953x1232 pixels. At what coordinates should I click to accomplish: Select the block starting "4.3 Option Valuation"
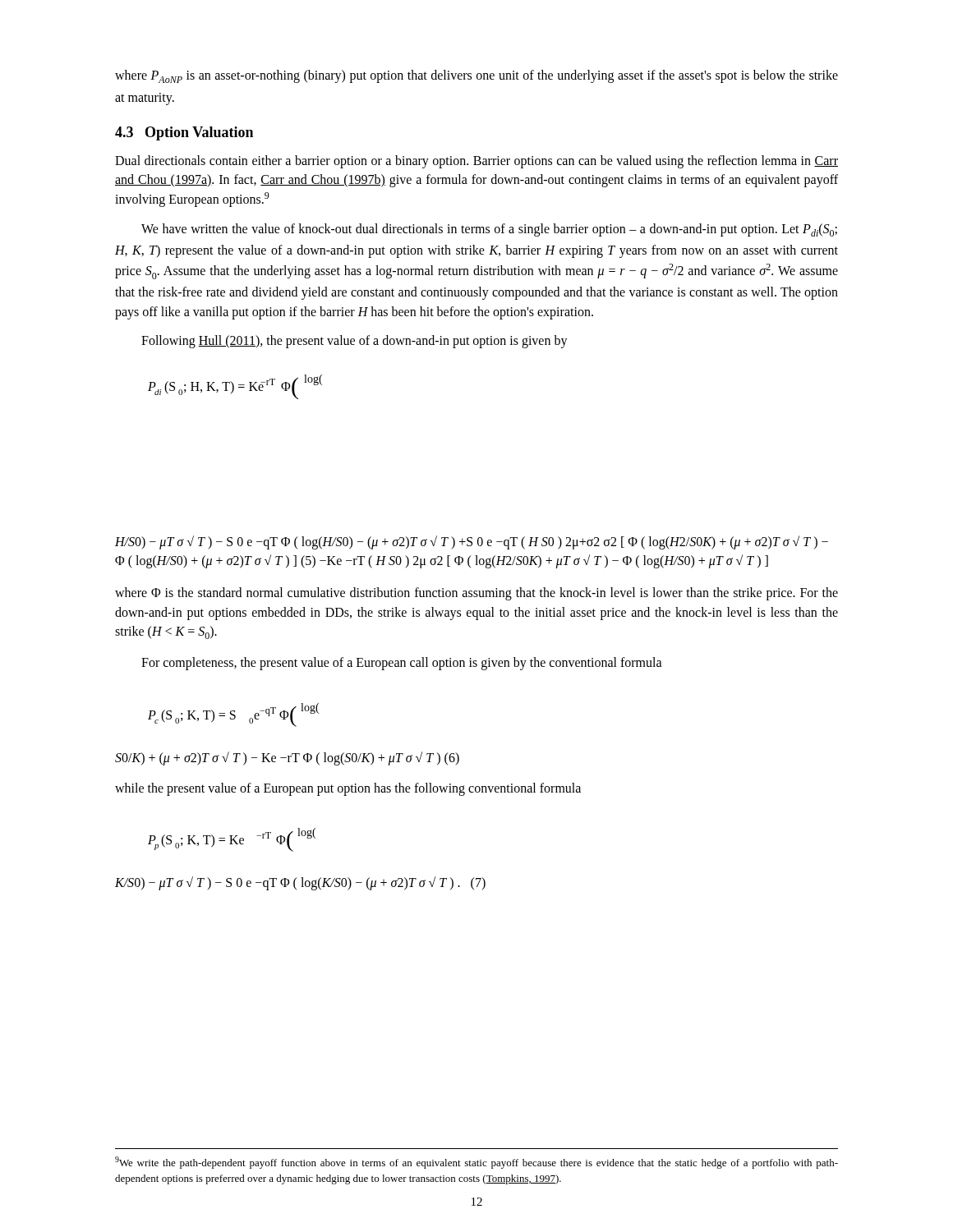(184, 133)
